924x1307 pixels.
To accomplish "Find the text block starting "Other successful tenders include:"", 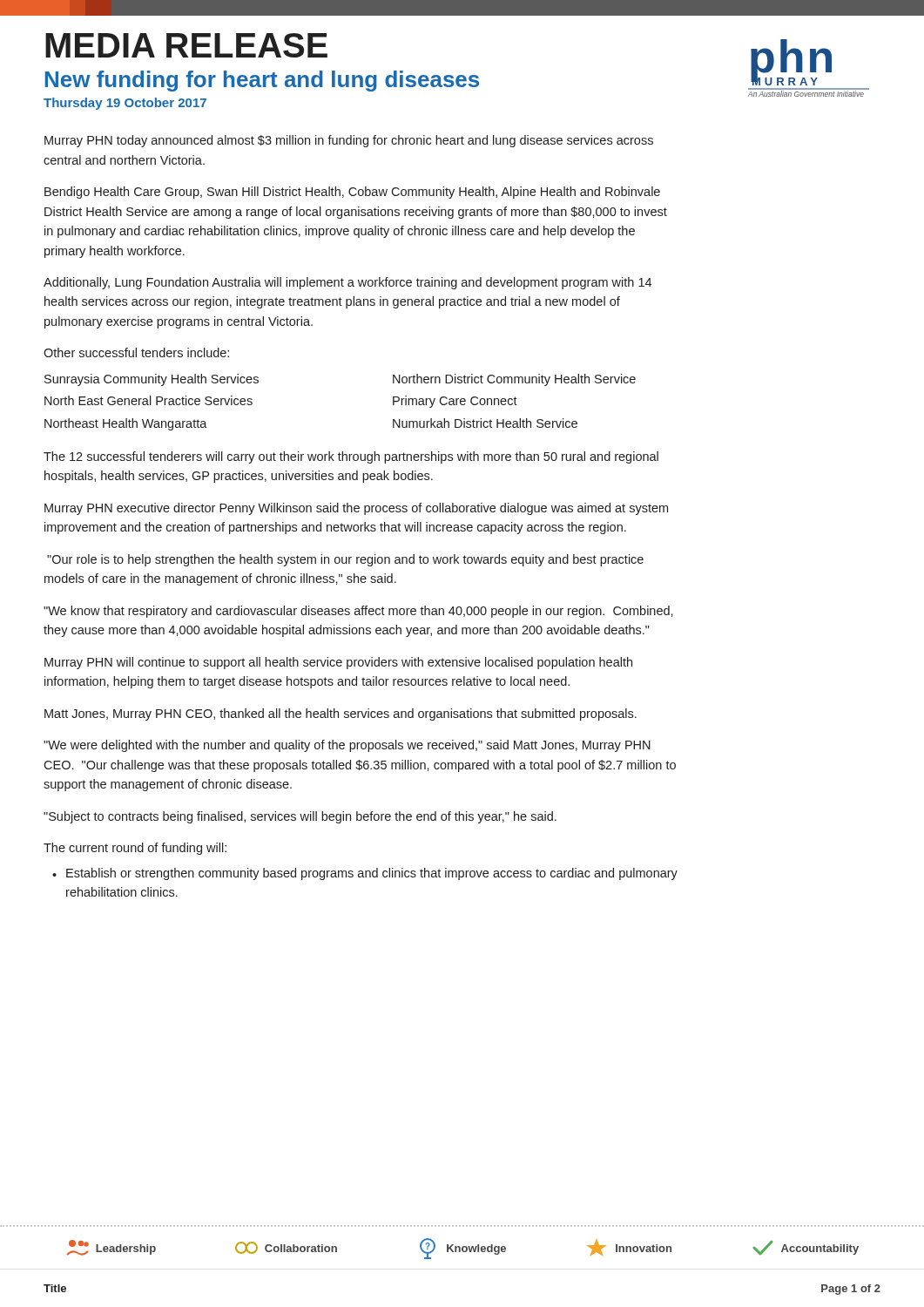I will click(137, 353).
